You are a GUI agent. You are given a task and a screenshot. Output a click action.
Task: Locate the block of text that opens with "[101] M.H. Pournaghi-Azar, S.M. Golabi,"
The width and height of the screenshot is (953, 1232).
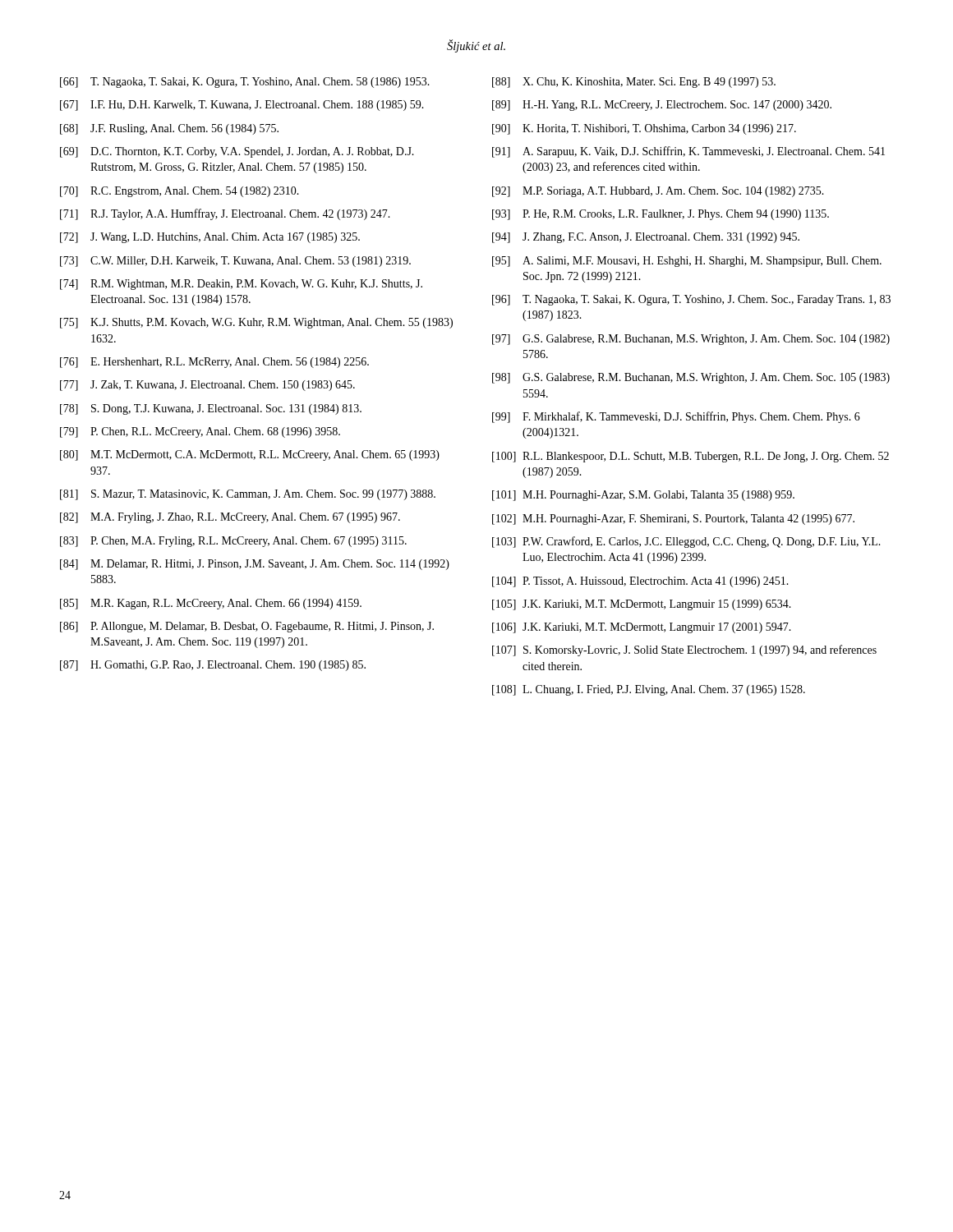pos(693,495)
